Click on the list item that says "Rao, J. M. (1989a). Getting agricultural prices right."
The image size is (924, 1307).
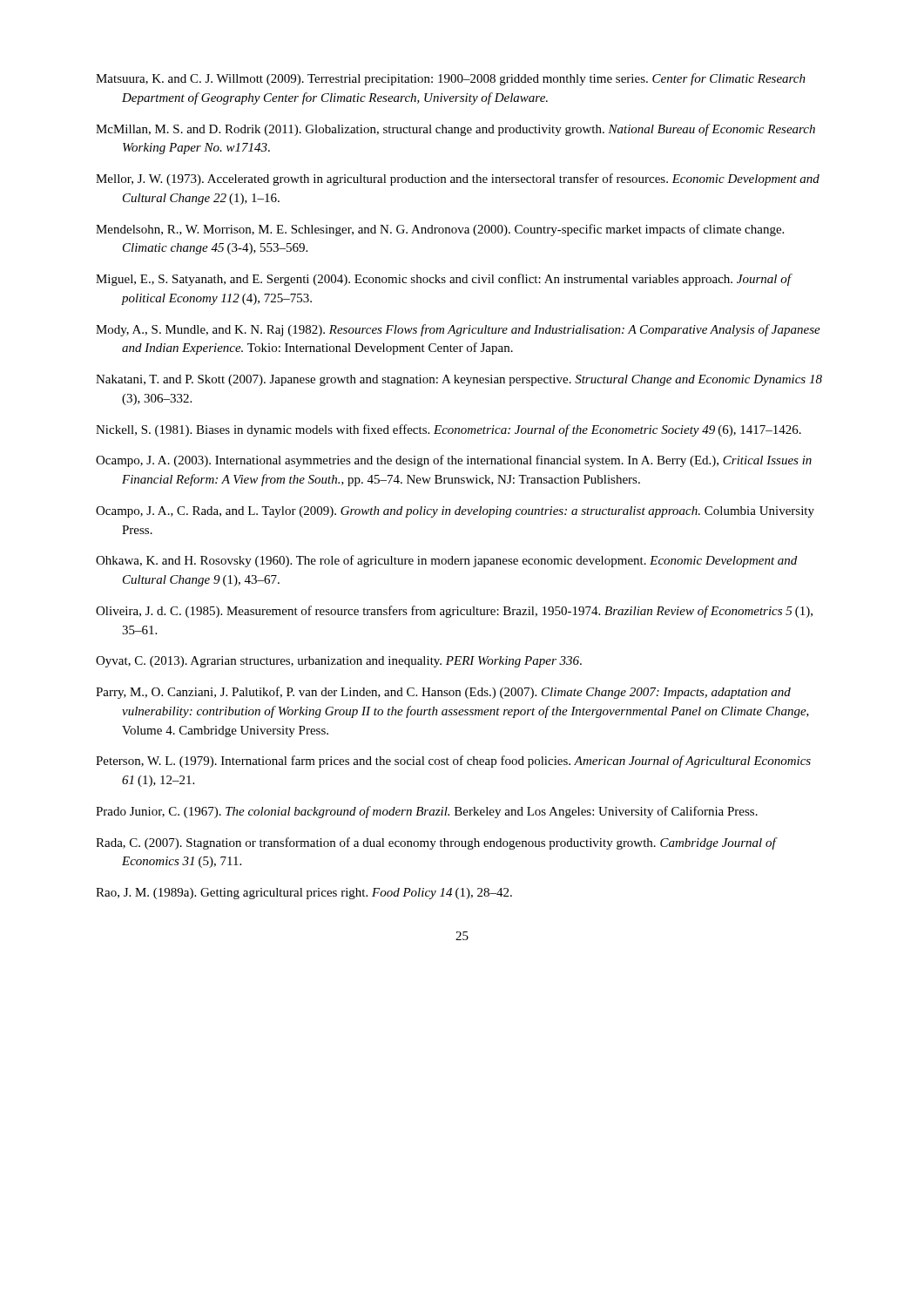pyautogui.click(x=304, y=892)
